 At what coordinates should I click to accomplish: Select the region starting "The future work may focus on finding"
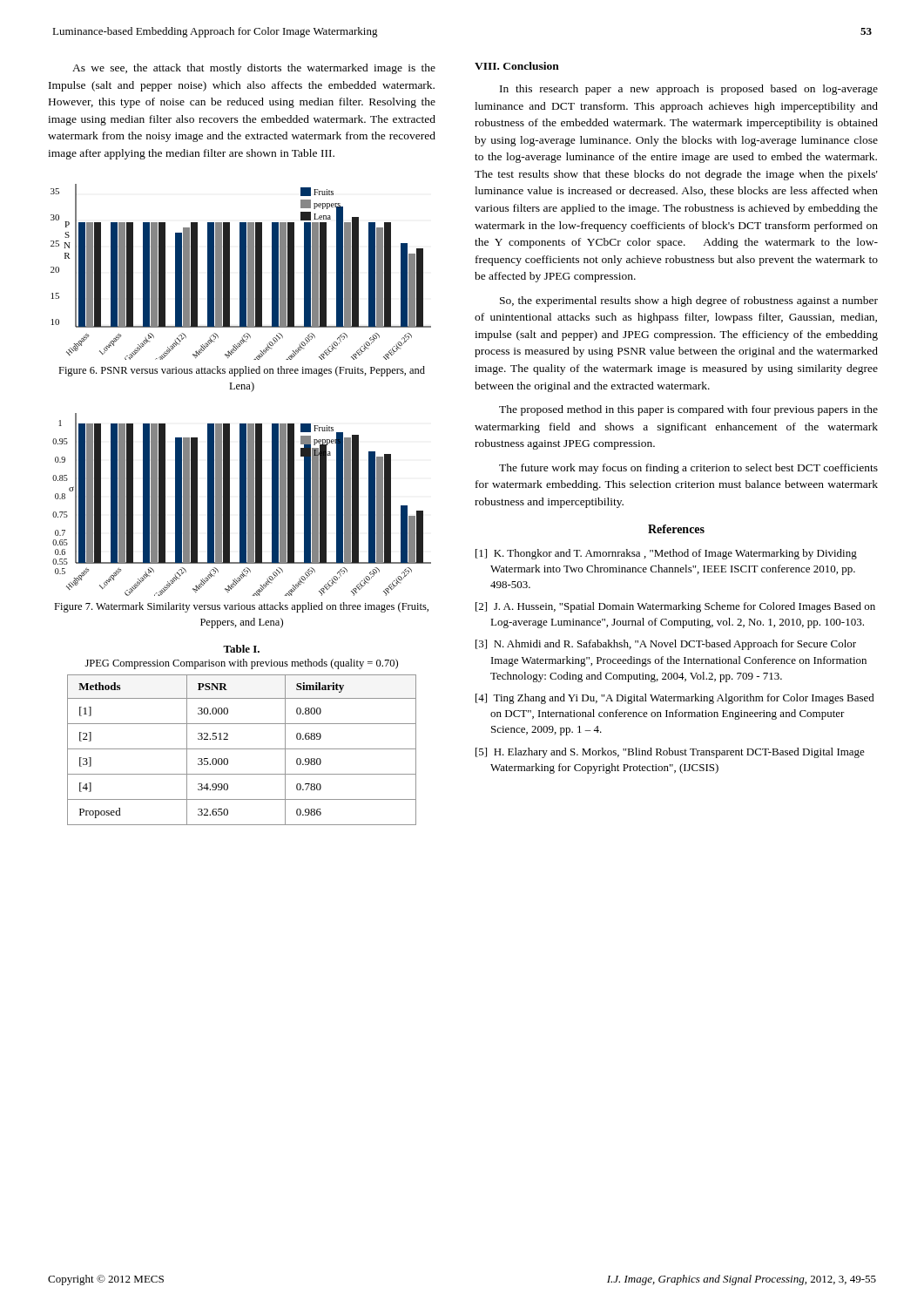[x=676, y=485]
